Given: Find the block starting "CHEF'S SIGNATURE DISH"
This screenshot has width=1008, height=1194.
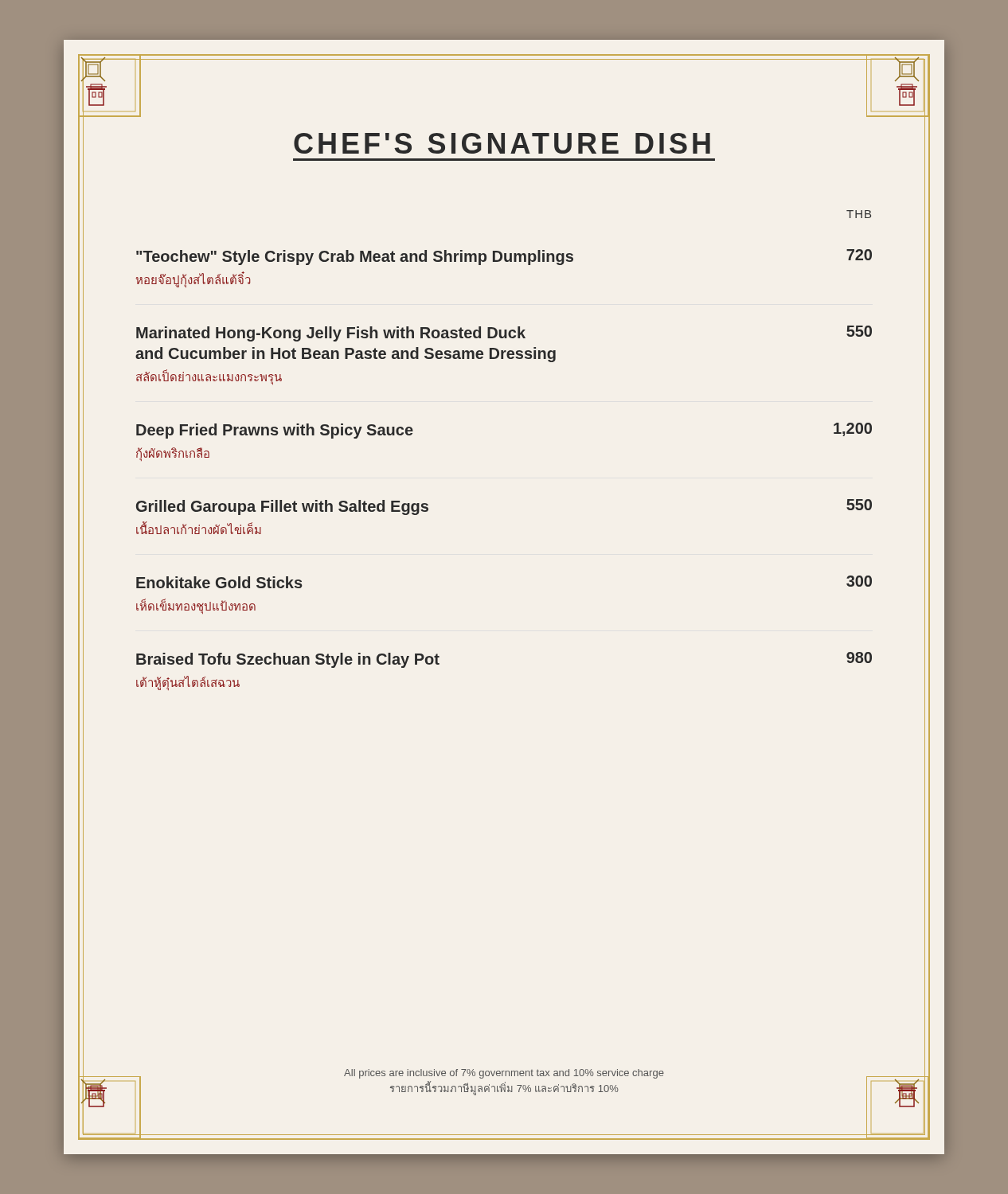Looking at the screenshot, I should 504,144.
